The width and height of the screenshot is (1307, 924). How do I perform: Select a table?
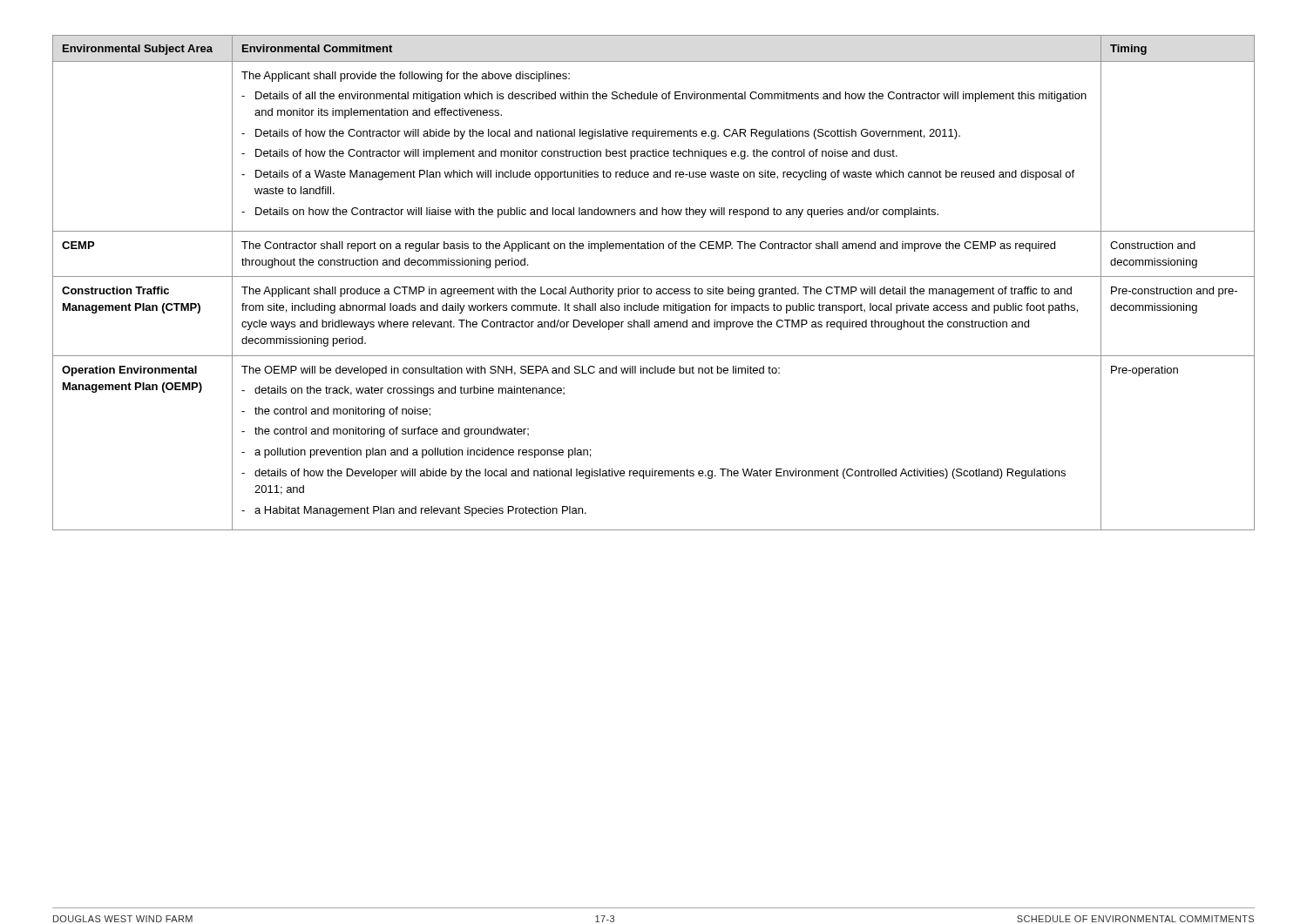click(654, 282)
